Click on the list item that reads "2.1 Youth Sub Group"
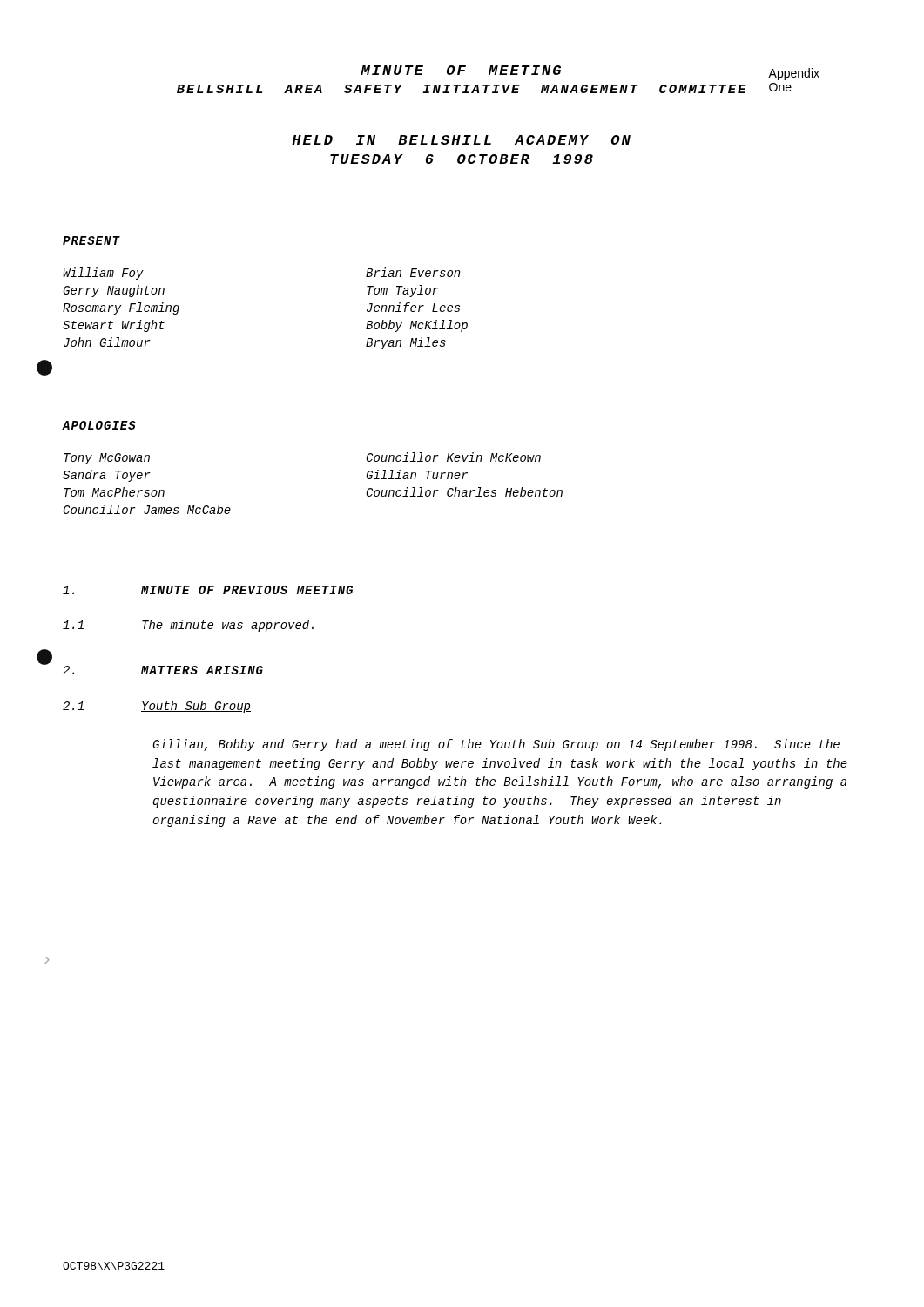 (x=157, y=707)
